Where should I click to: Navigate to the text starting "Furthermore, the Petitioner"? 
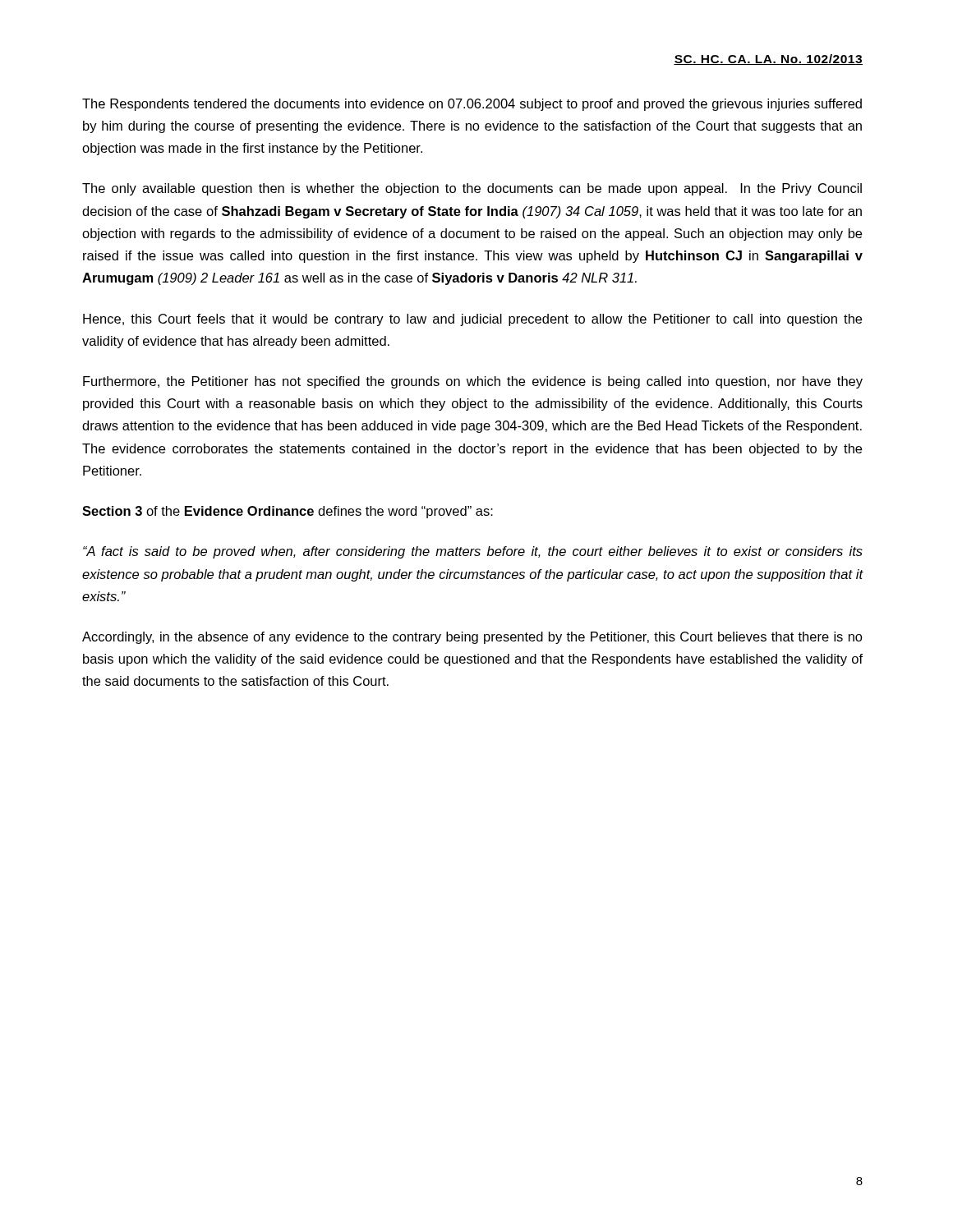[472, 426]
